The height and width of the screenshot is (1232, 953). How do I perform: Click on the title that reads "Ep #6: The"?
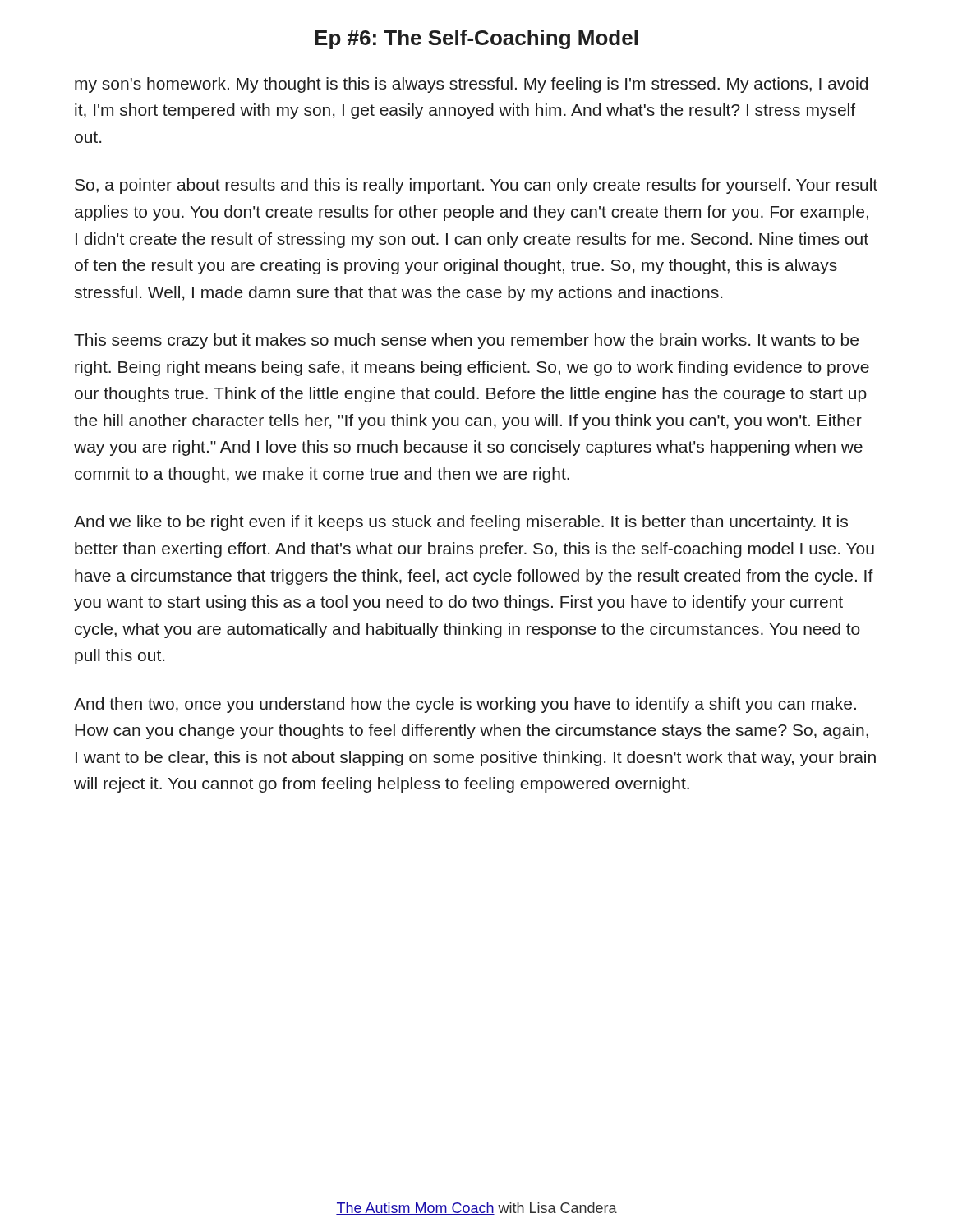coord(476,38)
